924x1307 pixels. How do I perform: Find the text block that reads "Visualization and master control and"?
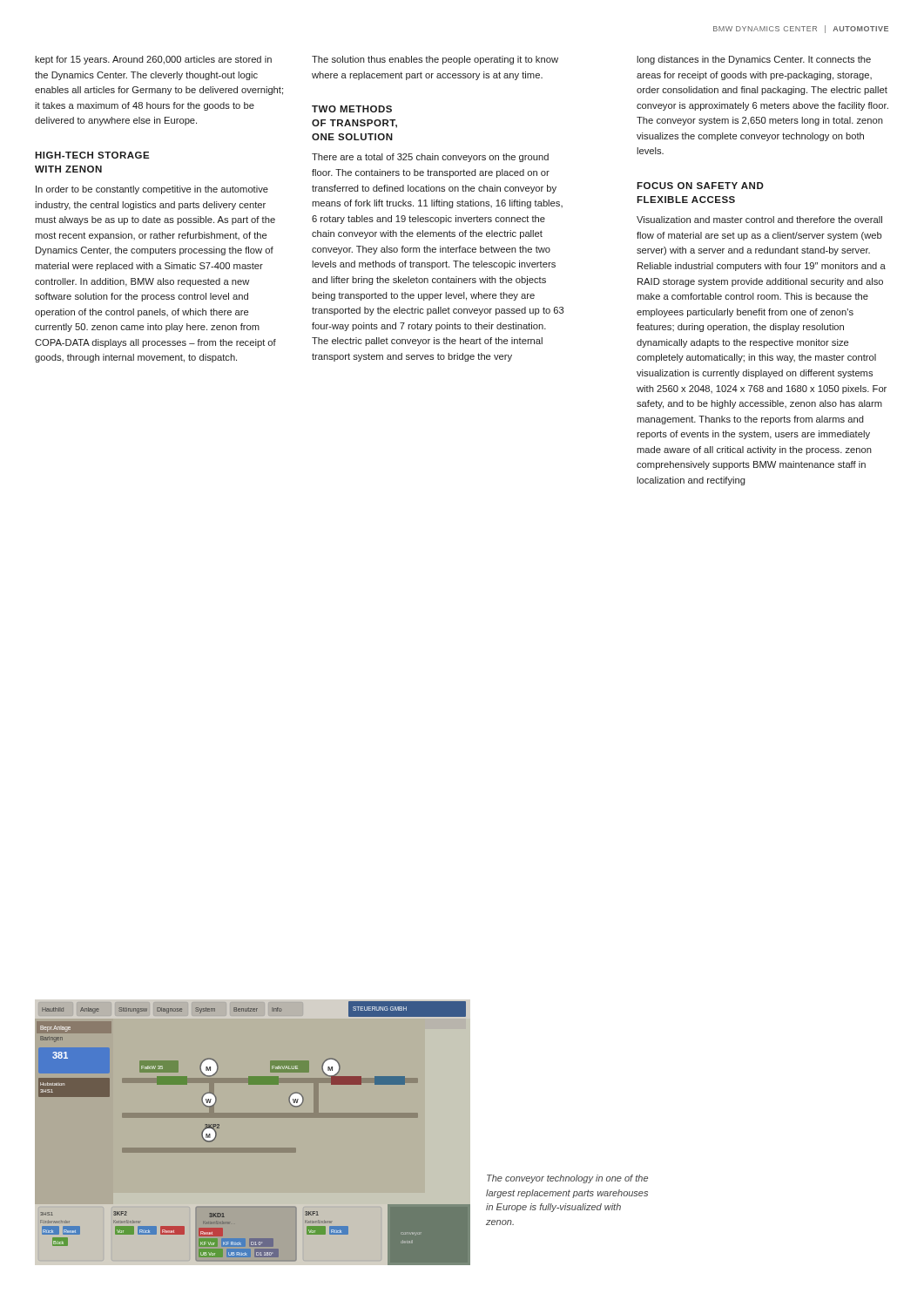762,350
